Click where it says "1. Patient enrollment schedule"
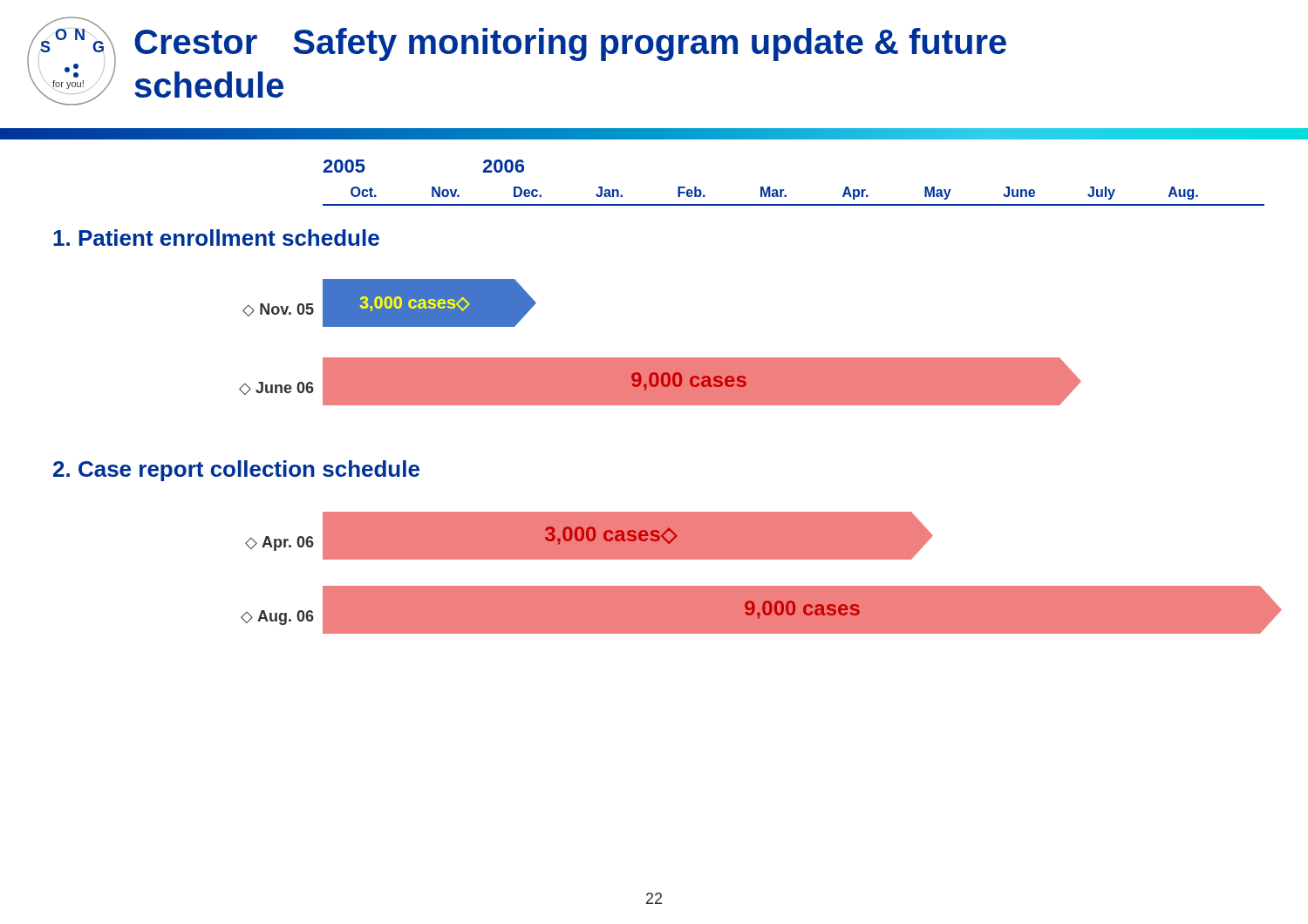The image size is (1308, 924). click(216, 238)
